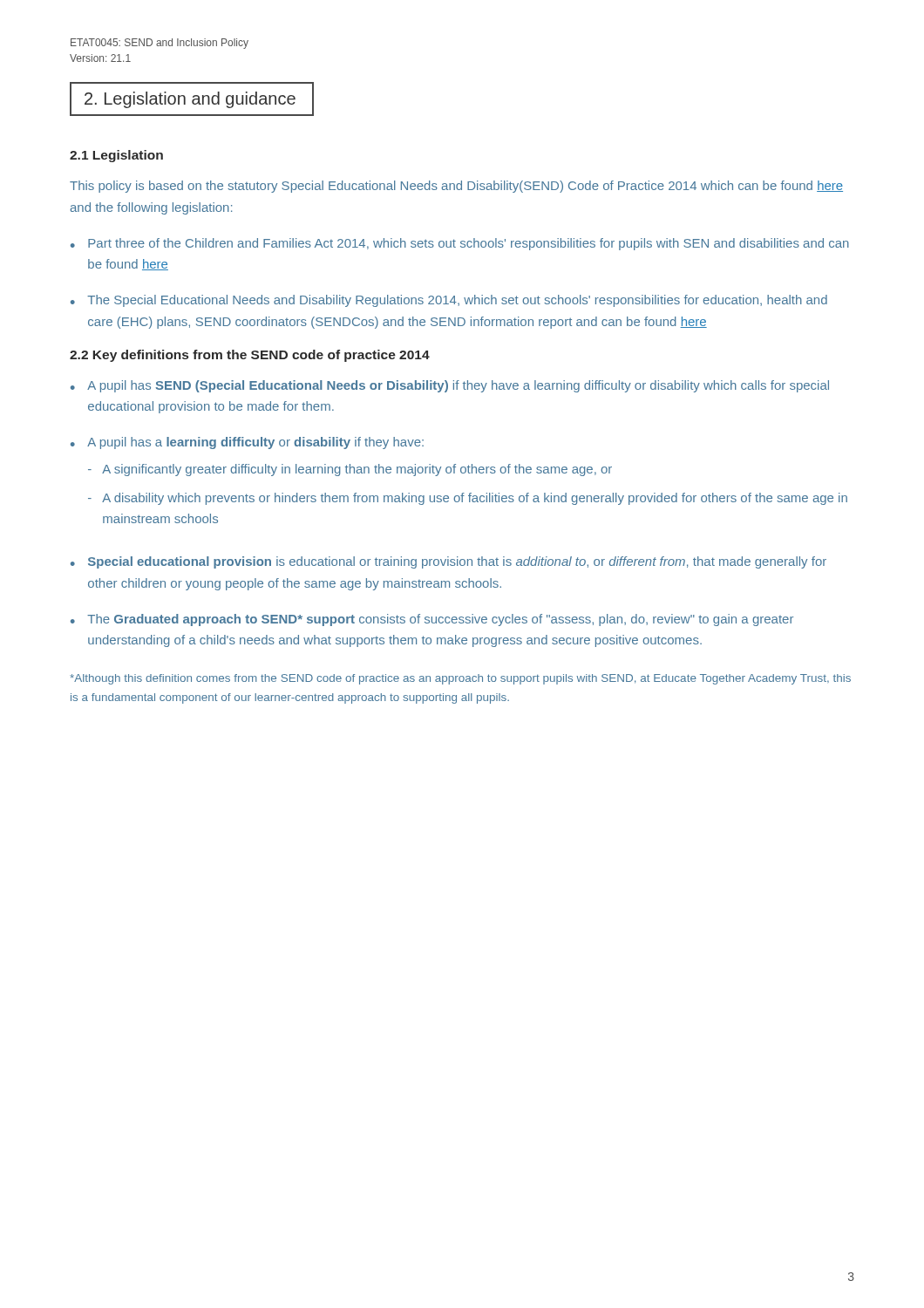Point to the element starting "2.2 Key definitions from"
Image resolution: width=924 pixels, height=1308 pixels.
pos(250,354)
